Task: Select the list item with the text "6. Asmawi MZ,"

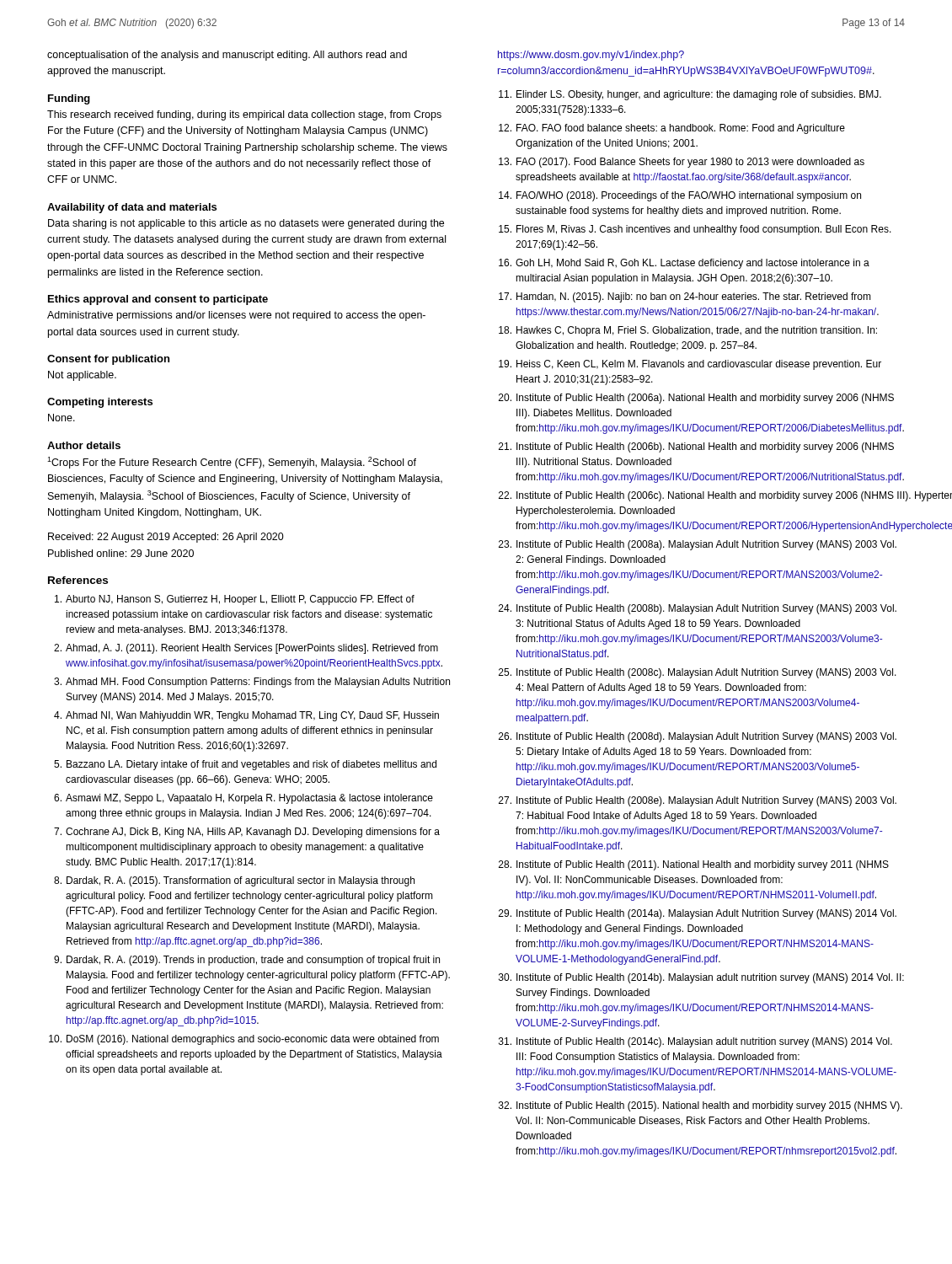Action: pyautogui.click(x=249, y=806)
